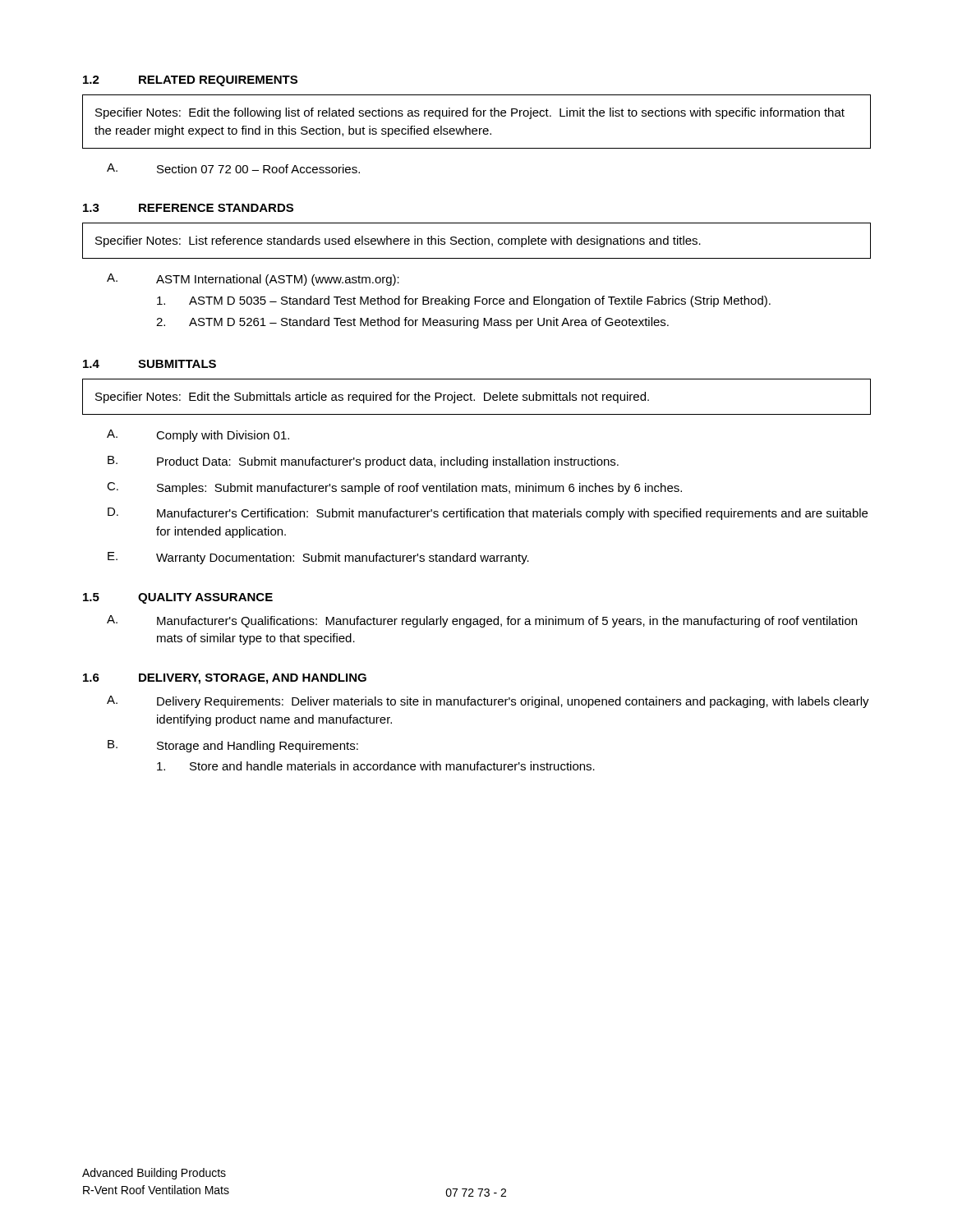
Task: Select the section header that reads "1.4 SUBMITTALS"
Action: [x=149, y=364]
